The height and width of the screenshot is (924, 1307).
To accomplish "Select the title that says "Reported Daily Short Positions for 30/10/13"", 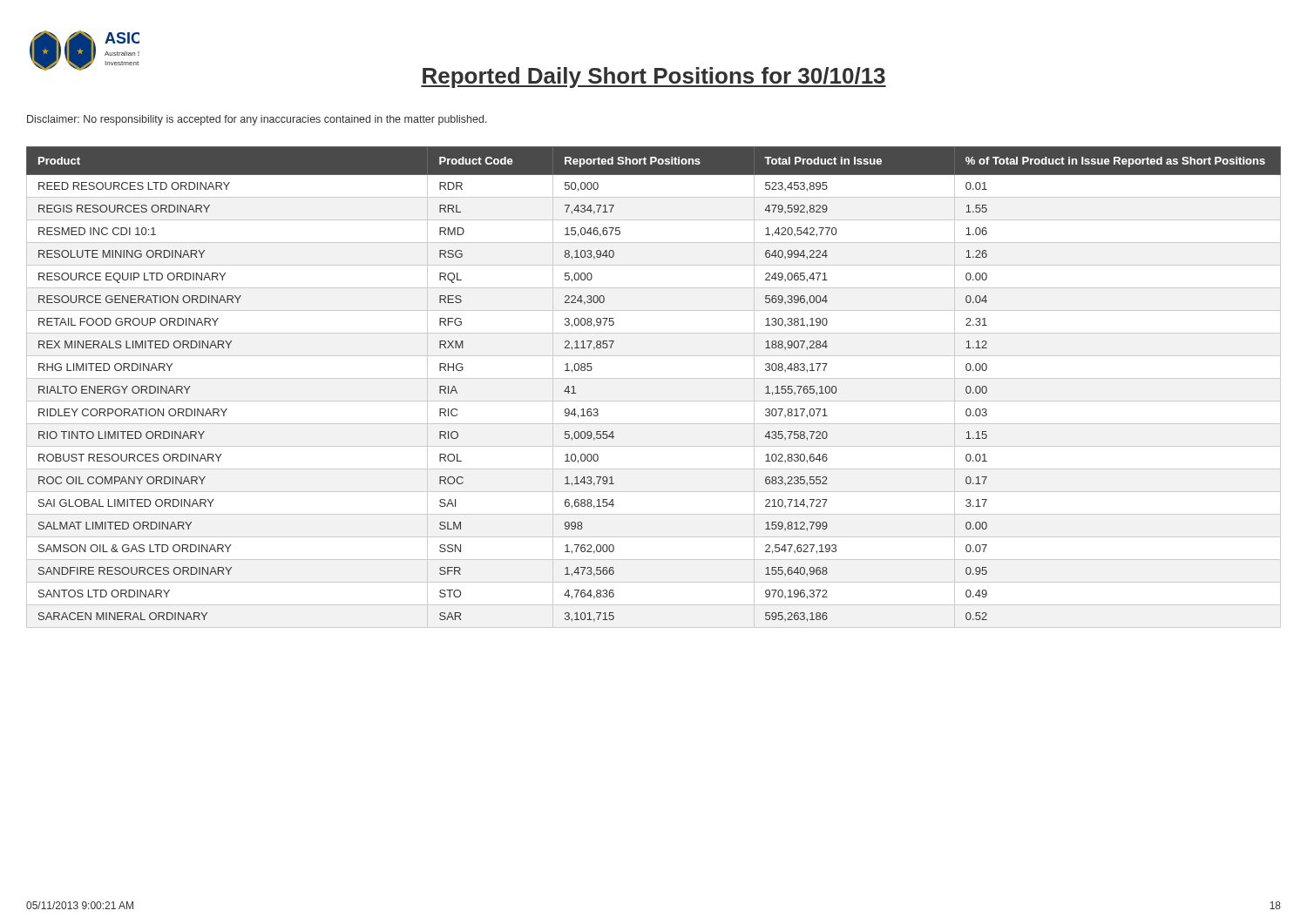I will pyautogui.click(x=654, y=76).
